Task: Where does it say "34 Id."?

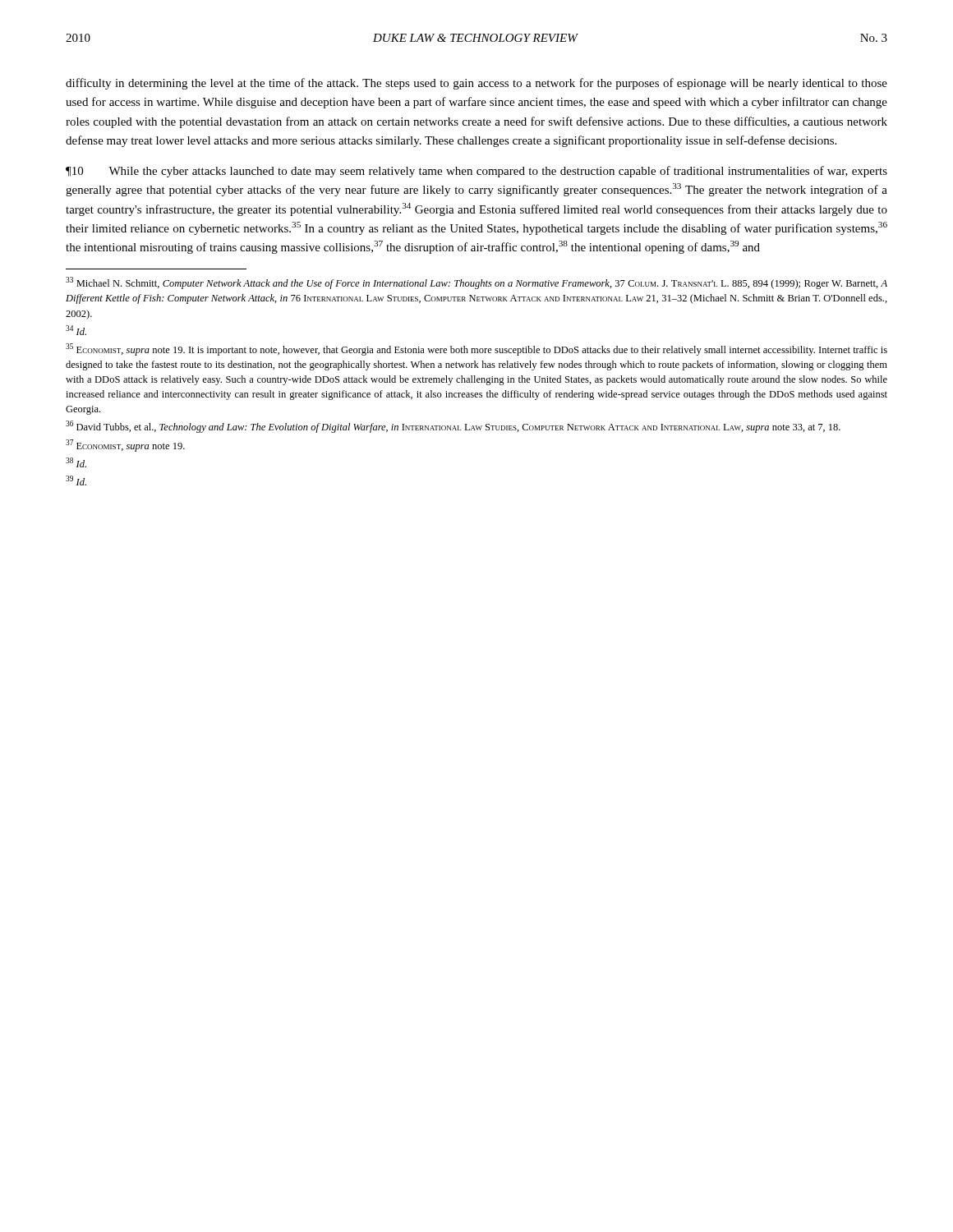Action: coord(76,331)
